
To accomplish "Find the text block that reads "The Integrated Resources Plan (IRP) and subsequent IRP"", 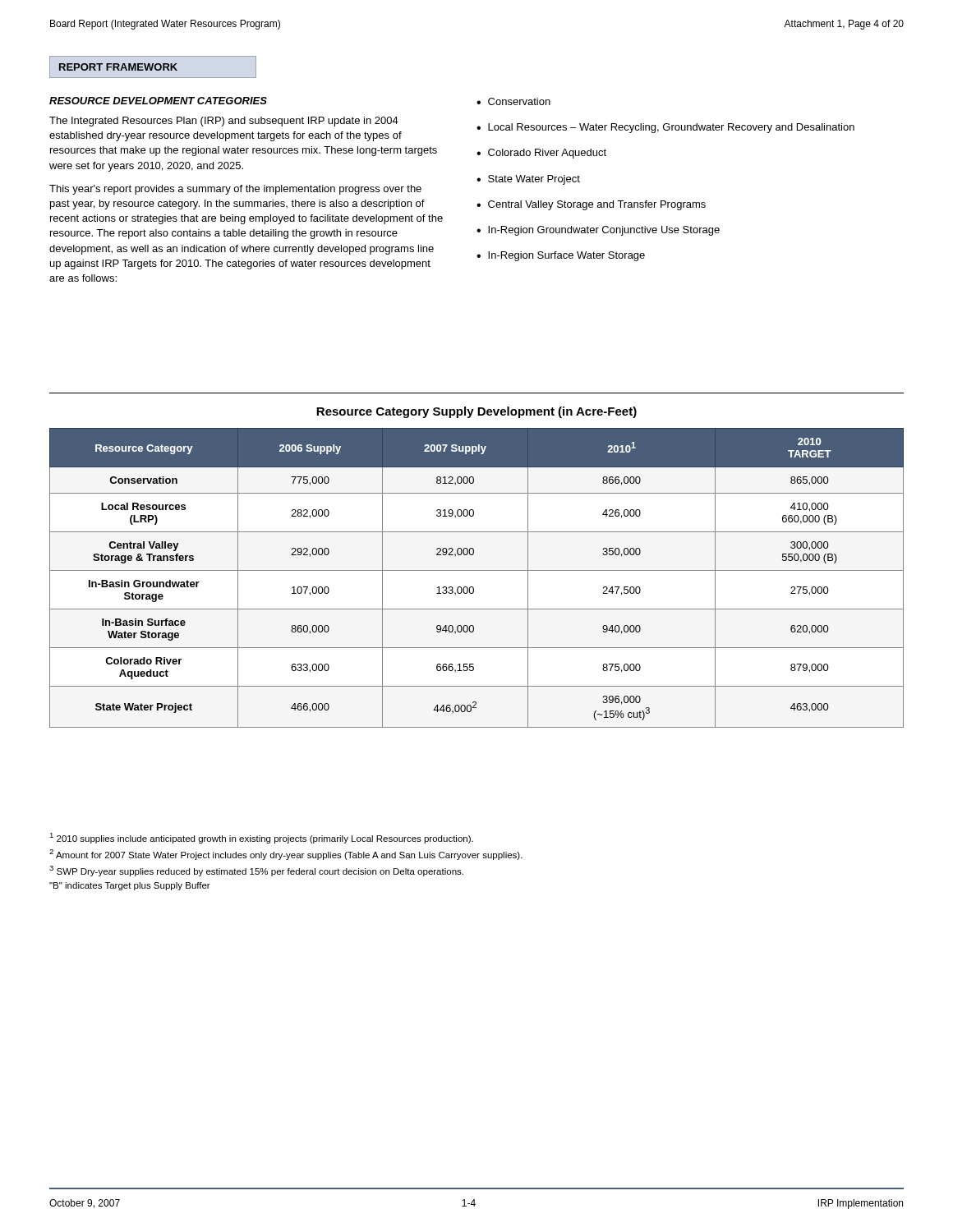I will pos(243,143).
